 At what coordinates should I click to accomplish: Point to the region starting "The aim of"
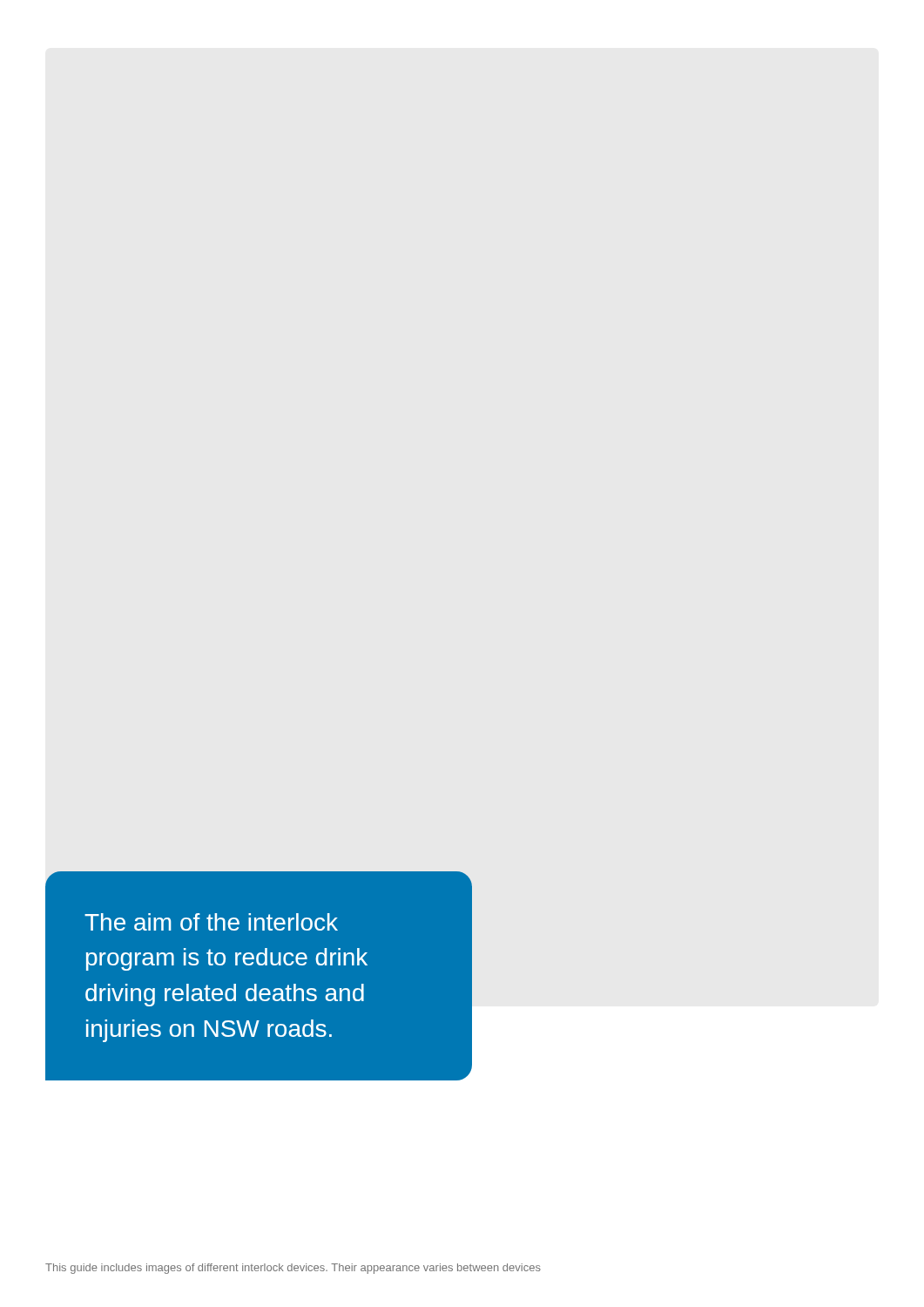click(x=259, y=976)
